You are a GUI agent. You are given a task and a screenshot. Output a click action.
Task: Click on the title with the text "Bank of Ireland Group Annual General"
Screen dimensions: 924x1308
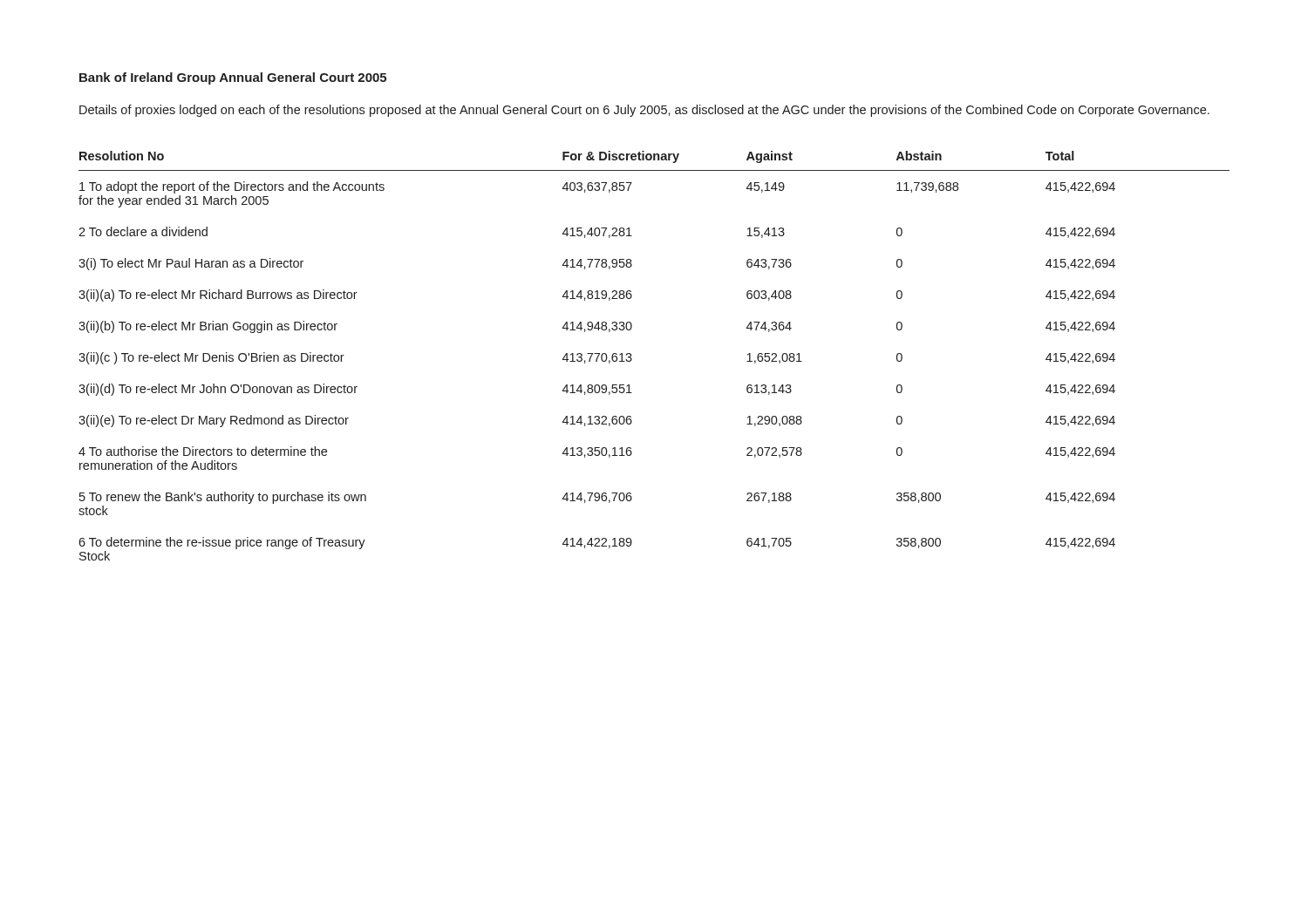(x=233, y=77)
